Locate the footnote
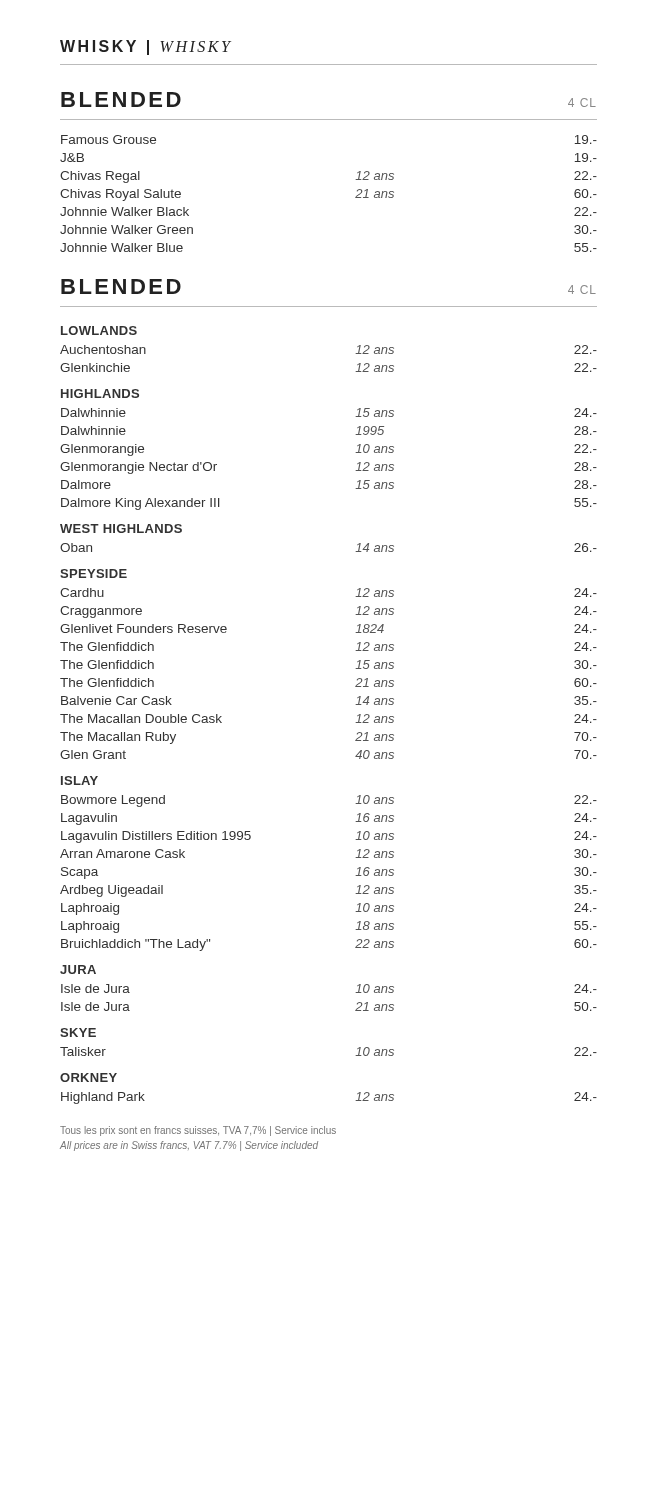The width and height of the screenshot is (657, 1500). [198, 1138]
